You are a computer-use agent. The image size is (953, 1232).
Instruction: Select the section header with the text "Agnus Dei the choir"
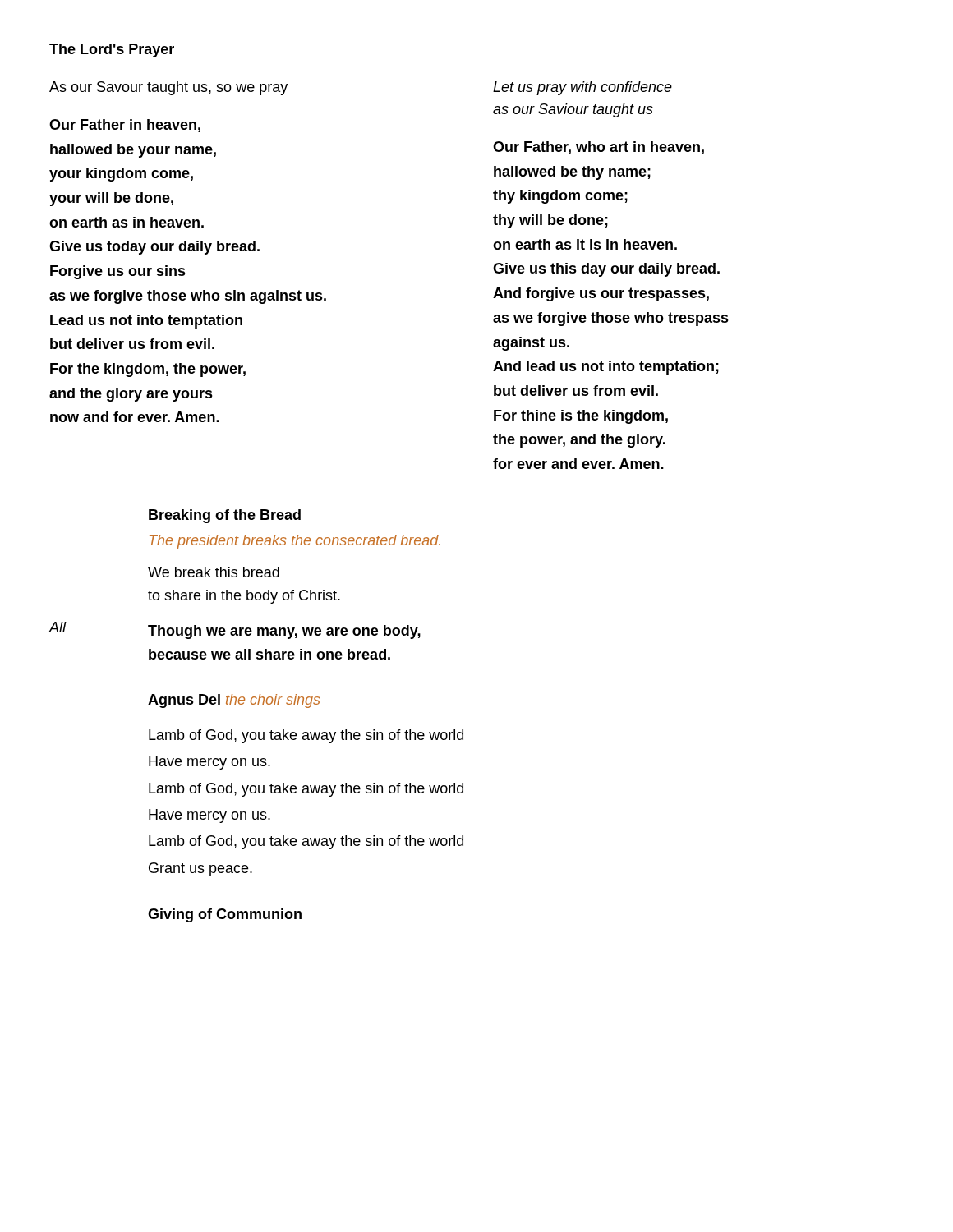coord(234,700)
